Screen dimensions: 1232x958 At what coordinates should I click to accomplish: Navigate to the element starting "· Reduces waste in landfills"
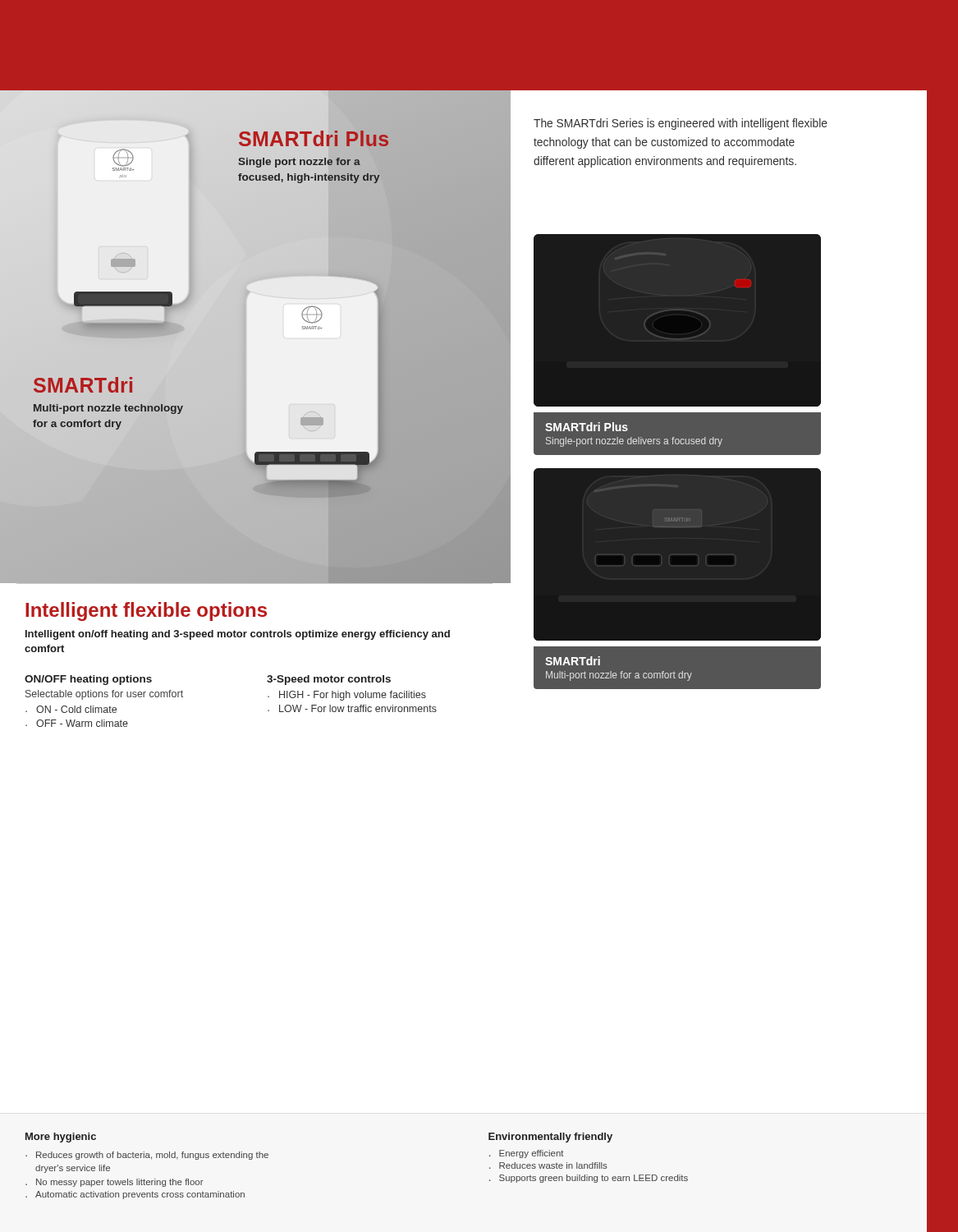click(x=548, y=1165)
